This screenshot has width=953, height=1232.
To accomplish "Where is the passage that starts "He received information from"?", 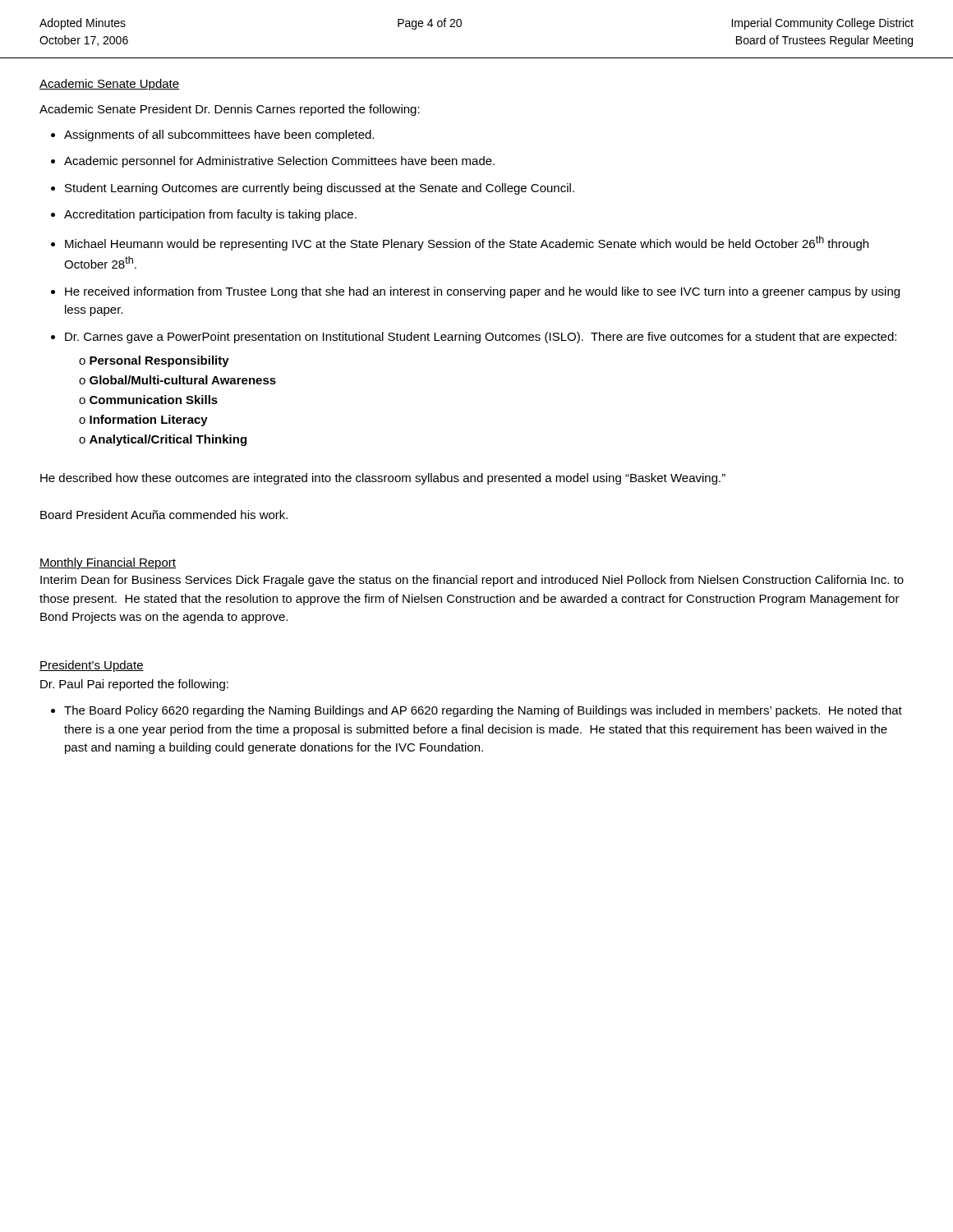I will point(489,301).
